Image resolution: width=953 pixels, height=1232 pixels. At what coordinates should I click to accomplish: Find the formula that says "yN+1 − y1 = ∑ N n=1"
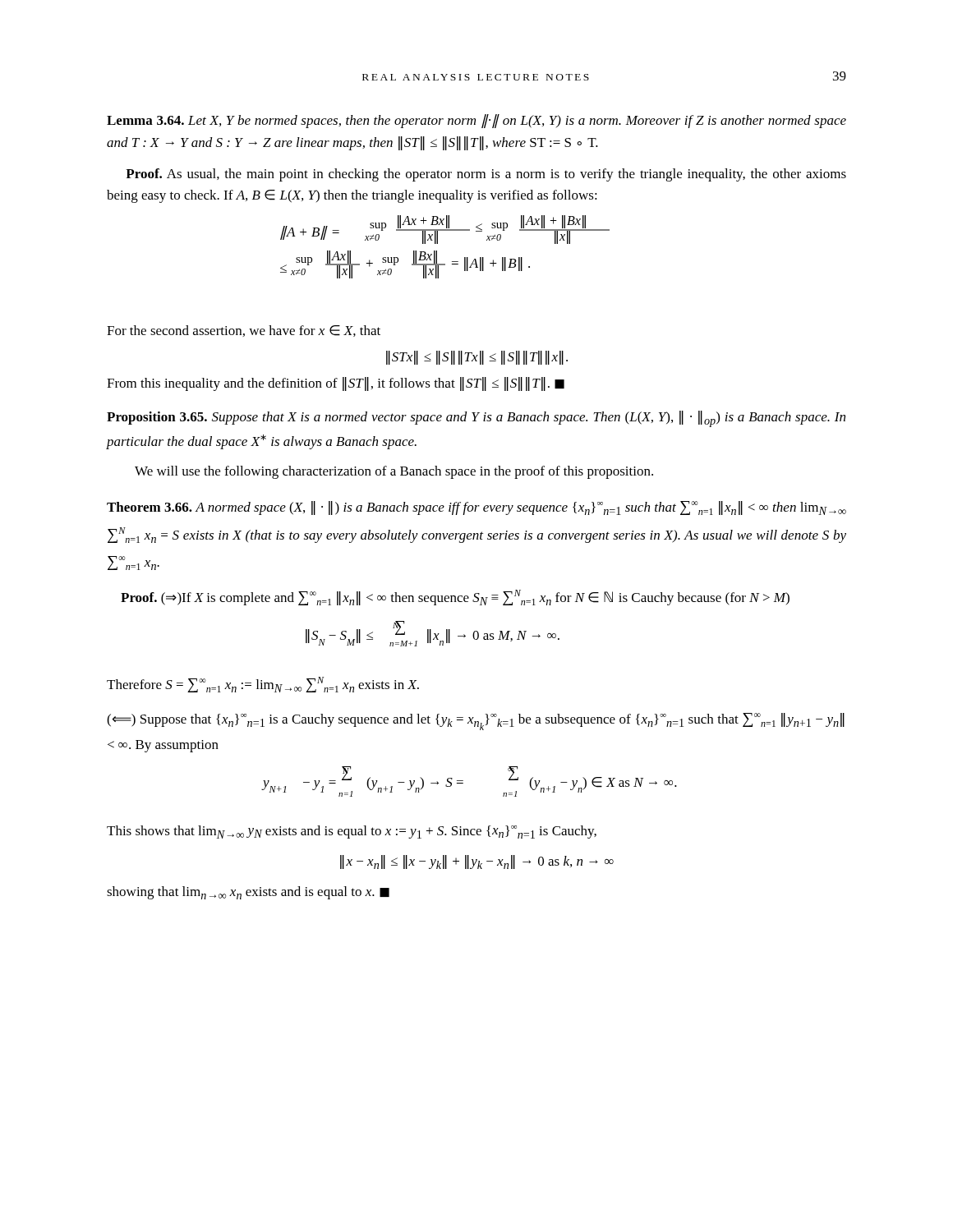coord(476,783)
